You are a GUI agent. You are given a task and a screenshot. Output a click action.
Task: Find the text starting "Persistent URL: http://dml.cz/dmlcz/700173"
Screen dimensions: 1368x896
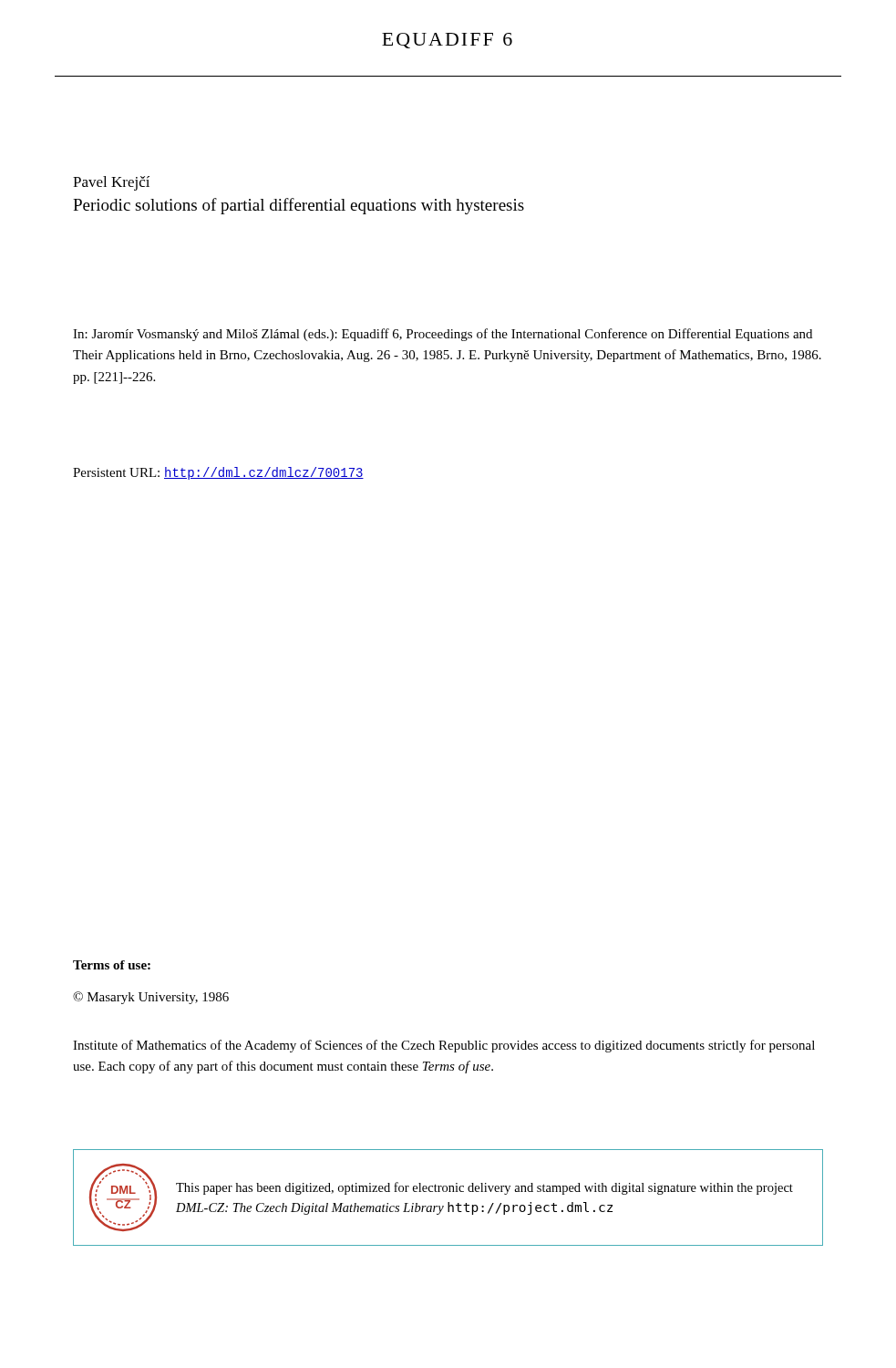218,473
